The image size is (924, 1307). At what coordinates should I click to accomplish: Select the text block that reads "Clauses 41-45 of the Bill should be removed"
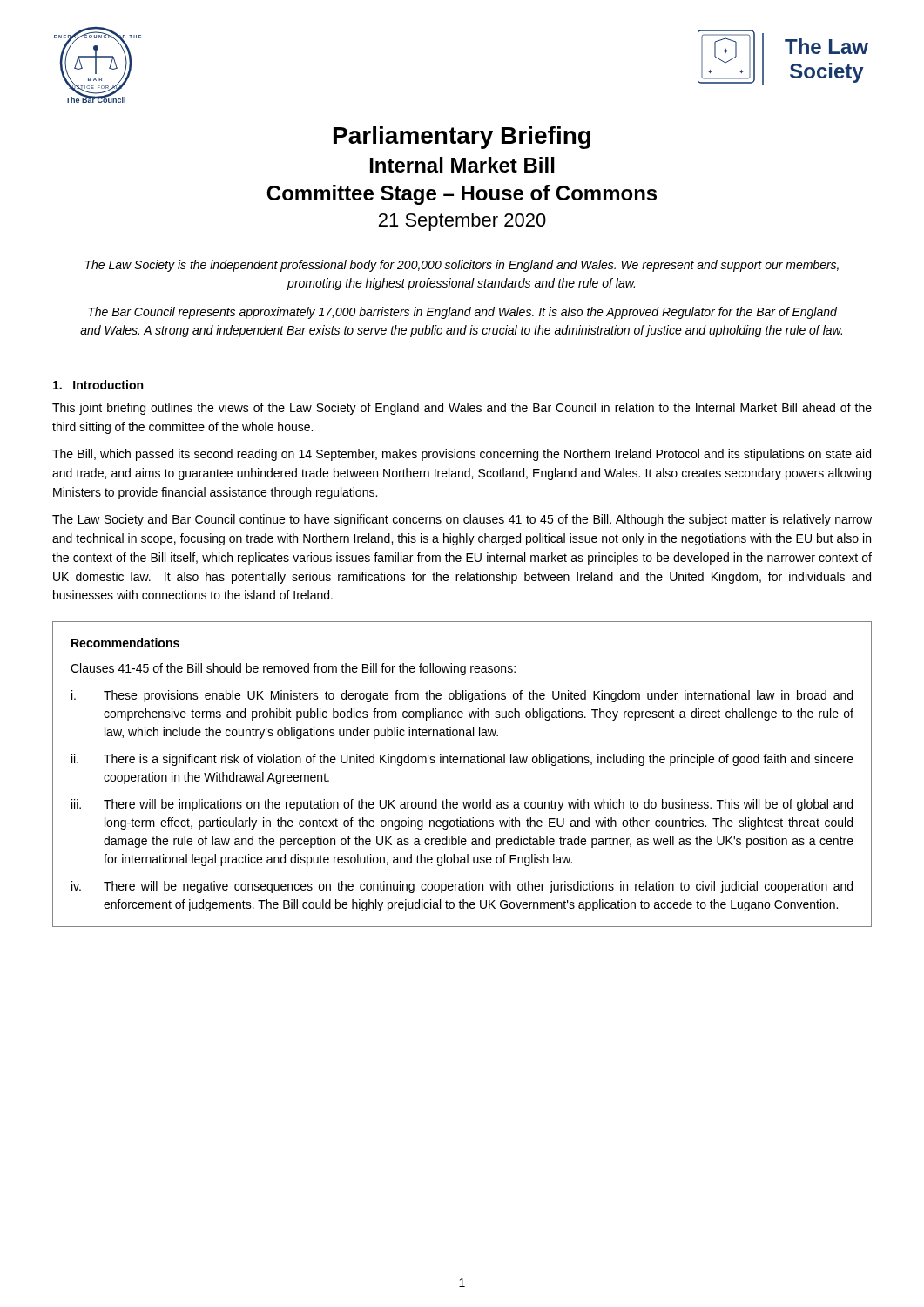point(294,668)
